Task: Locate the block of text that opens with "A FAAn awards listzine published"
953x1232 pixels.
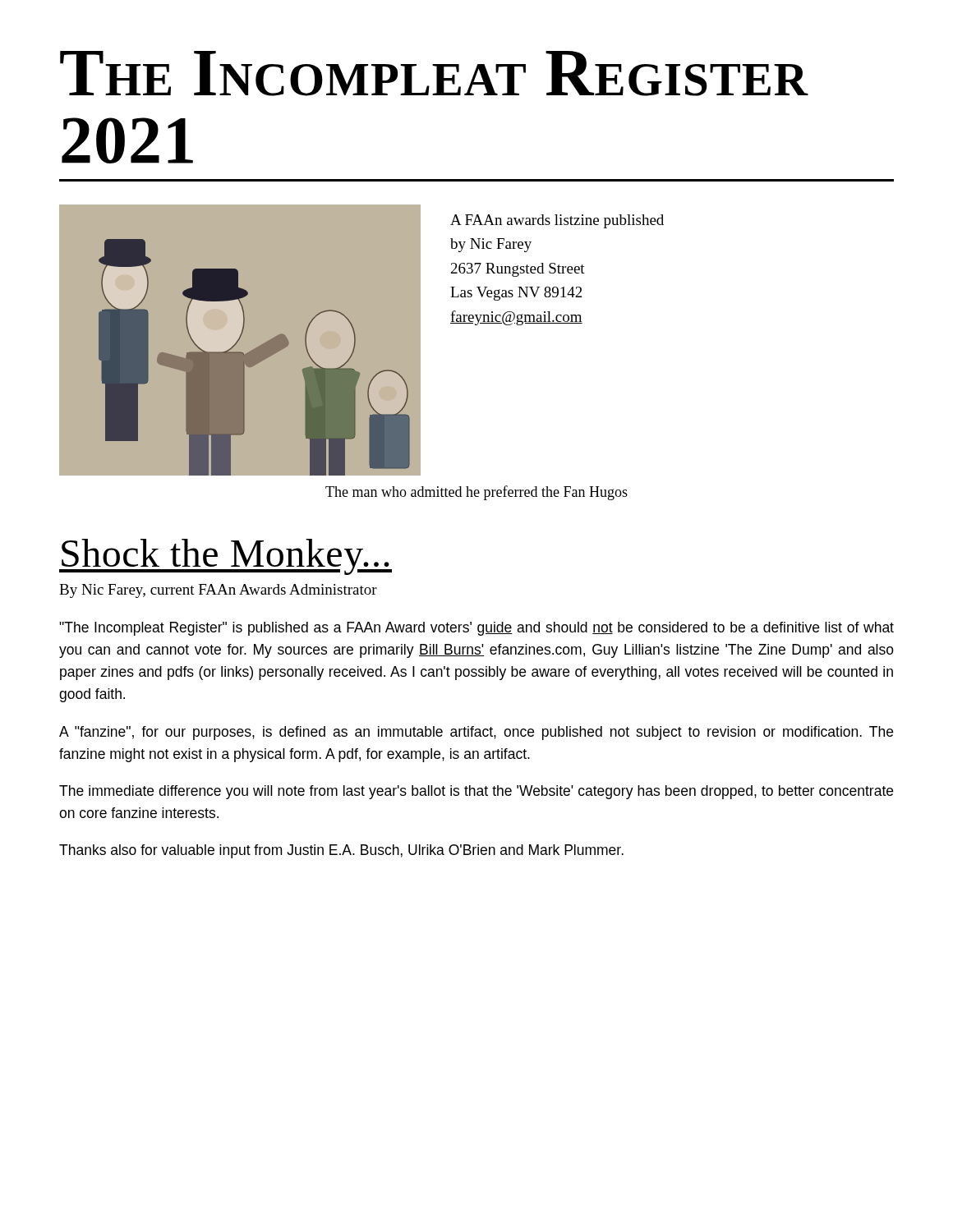Action: pyautogui.click(x=557, y=268)
